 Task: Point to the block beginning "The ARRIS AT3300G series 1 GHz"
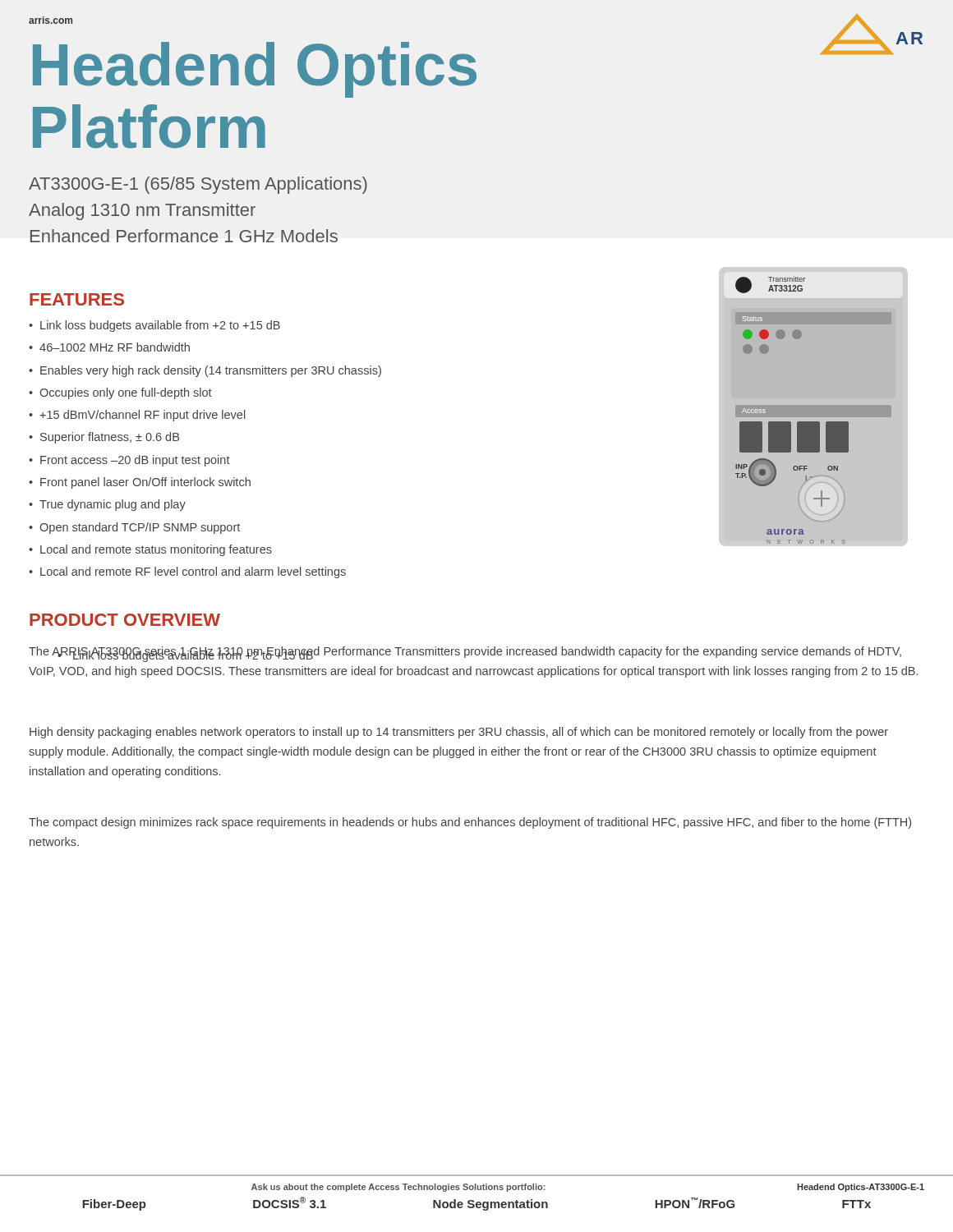[474, 661]
